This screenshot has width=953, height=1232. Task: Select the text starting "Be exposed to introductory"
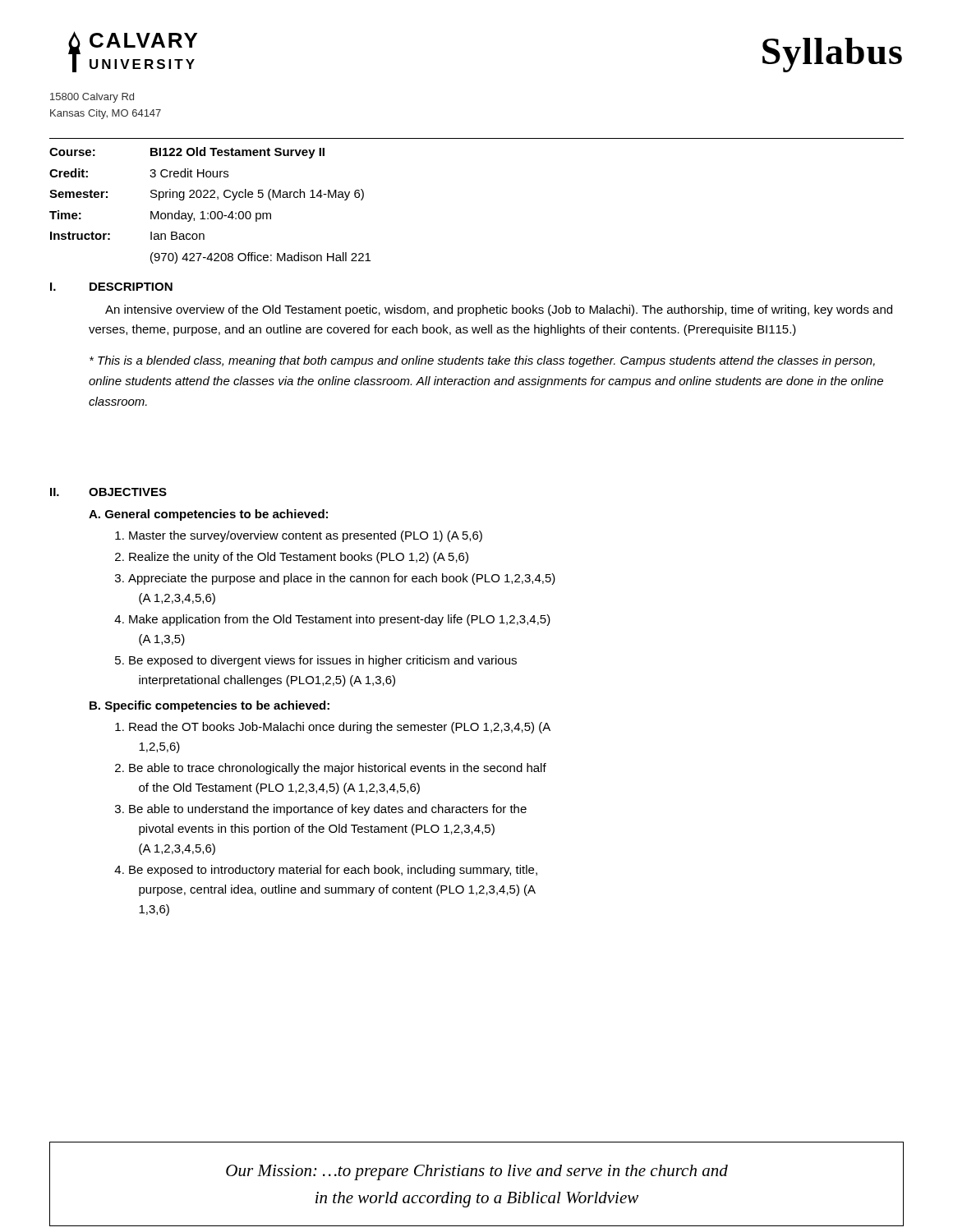[x=333, y=889]
